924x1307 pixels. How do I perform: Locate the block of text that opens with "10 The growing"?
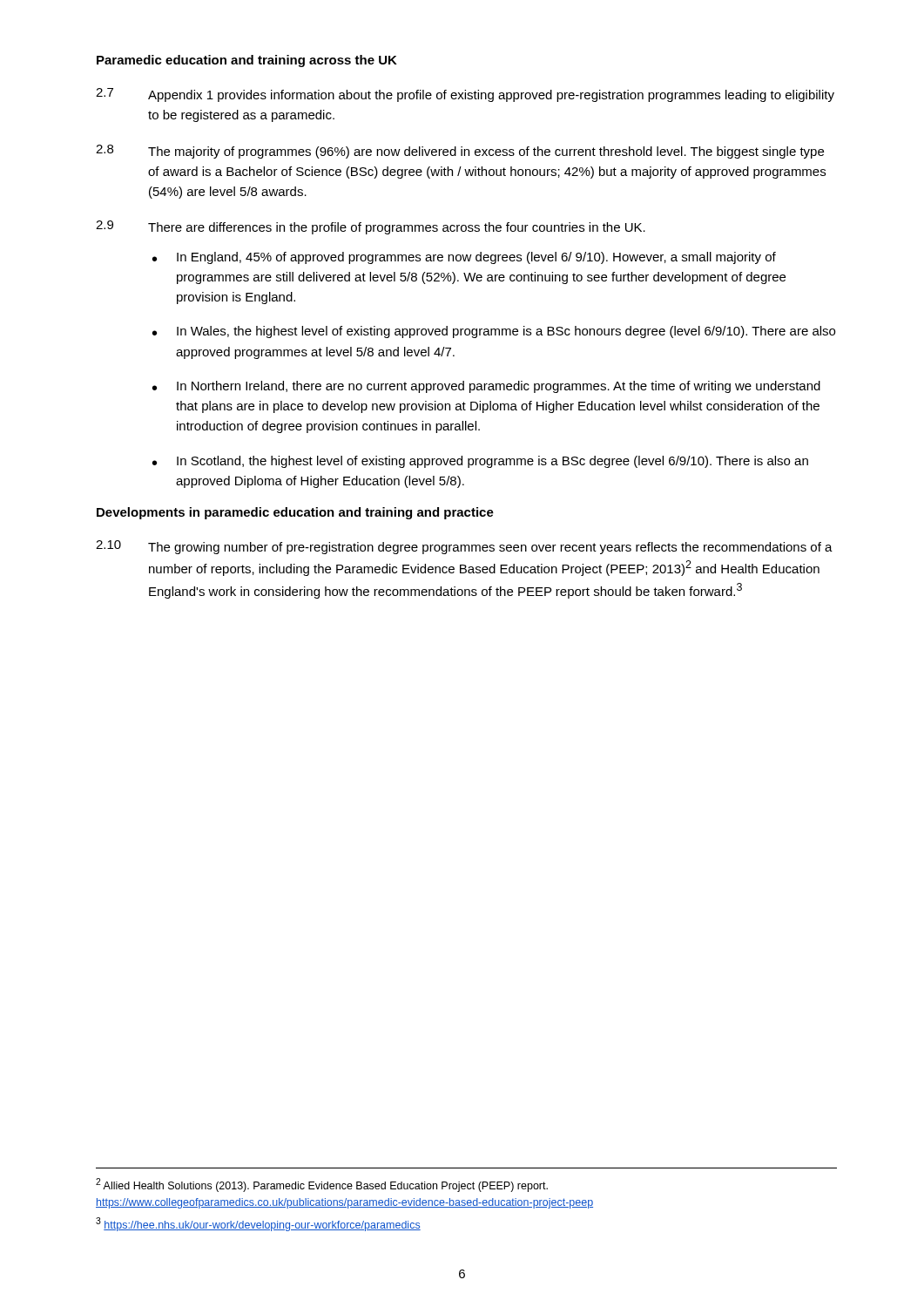pos(466,569)
